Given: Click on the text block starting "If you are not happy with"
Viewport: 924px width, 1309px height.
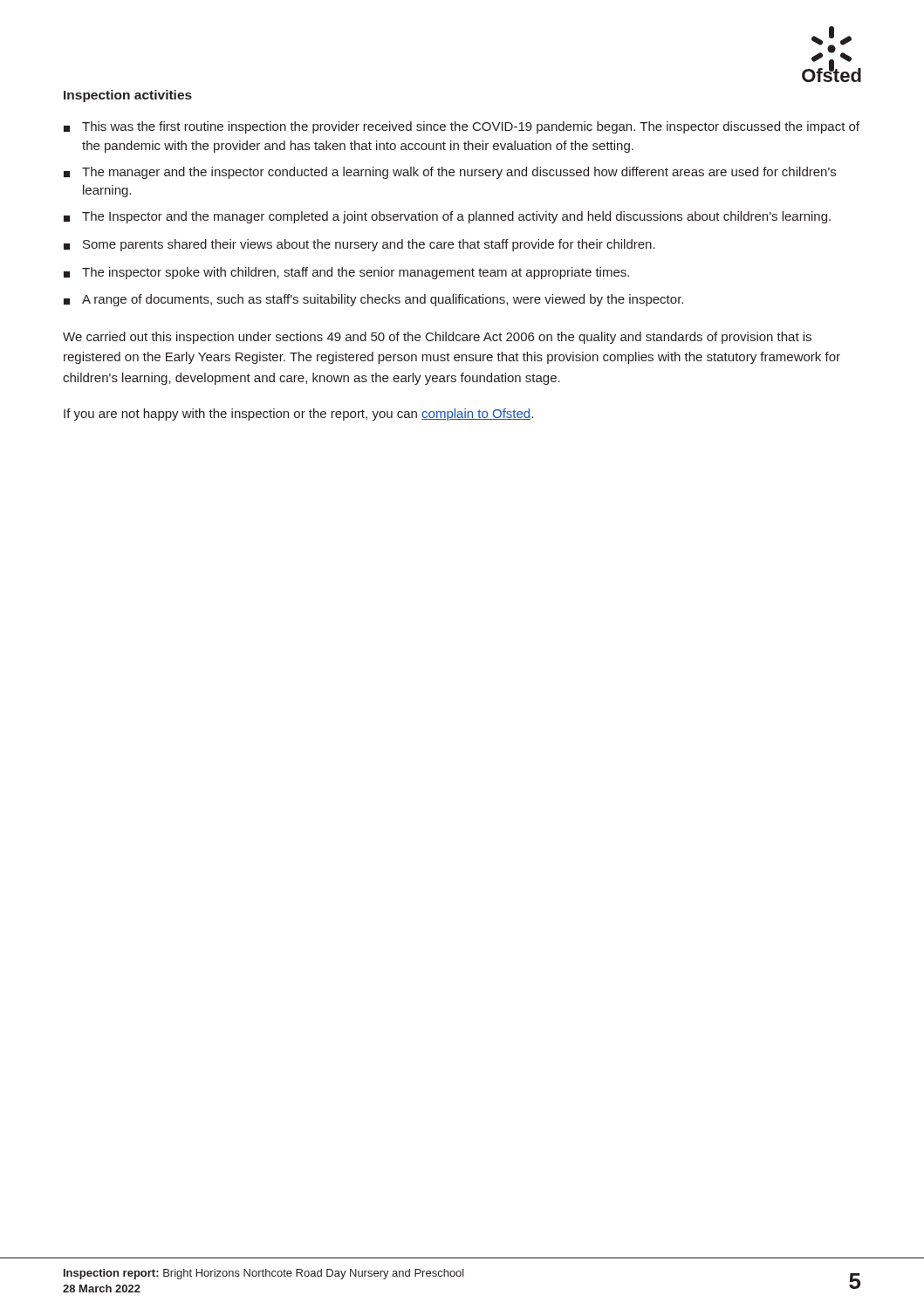Looking at the screenshot, I should [299, 413].
